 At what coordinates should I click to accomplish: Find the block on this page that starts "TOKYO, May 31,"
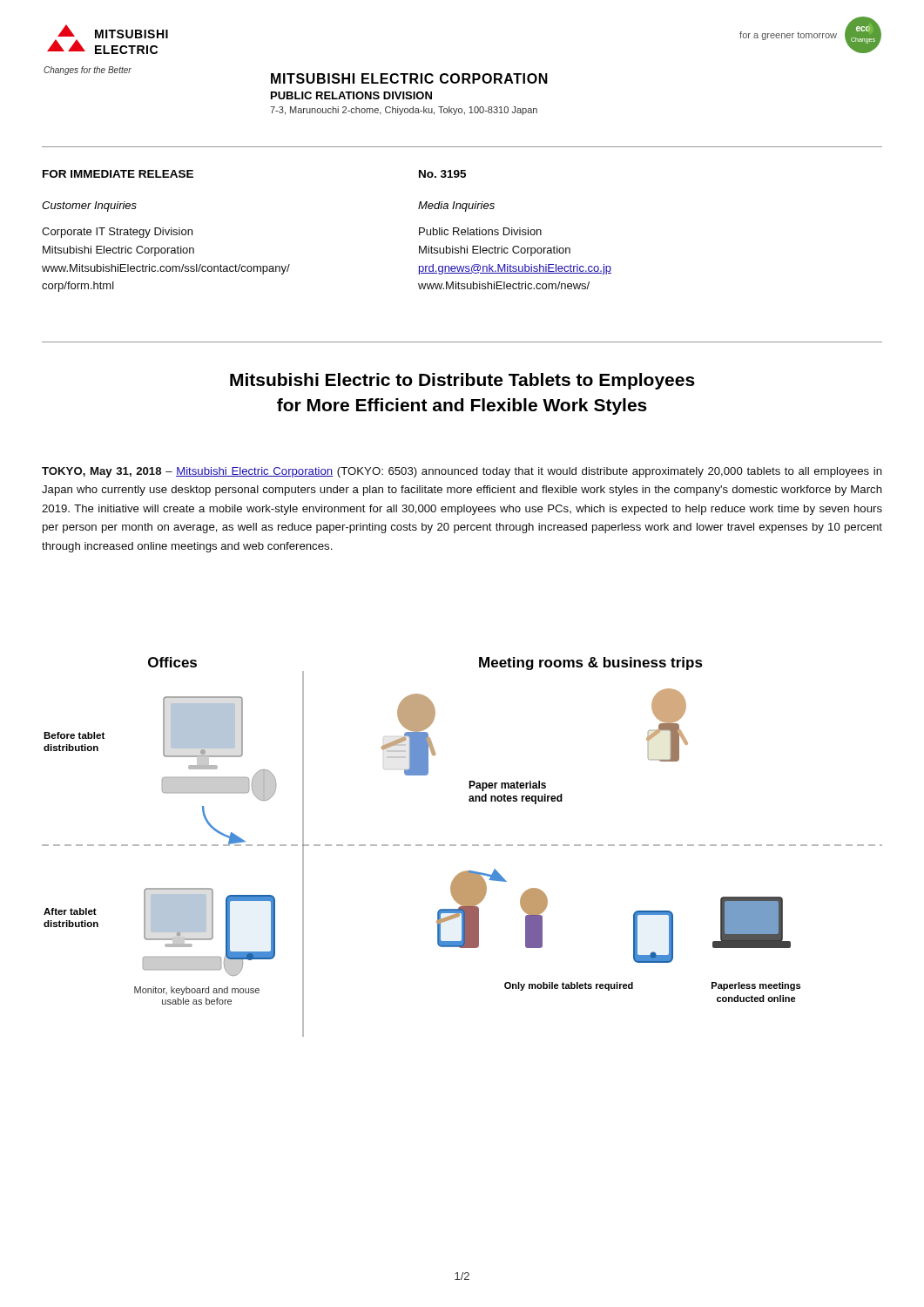pos(462,508)
